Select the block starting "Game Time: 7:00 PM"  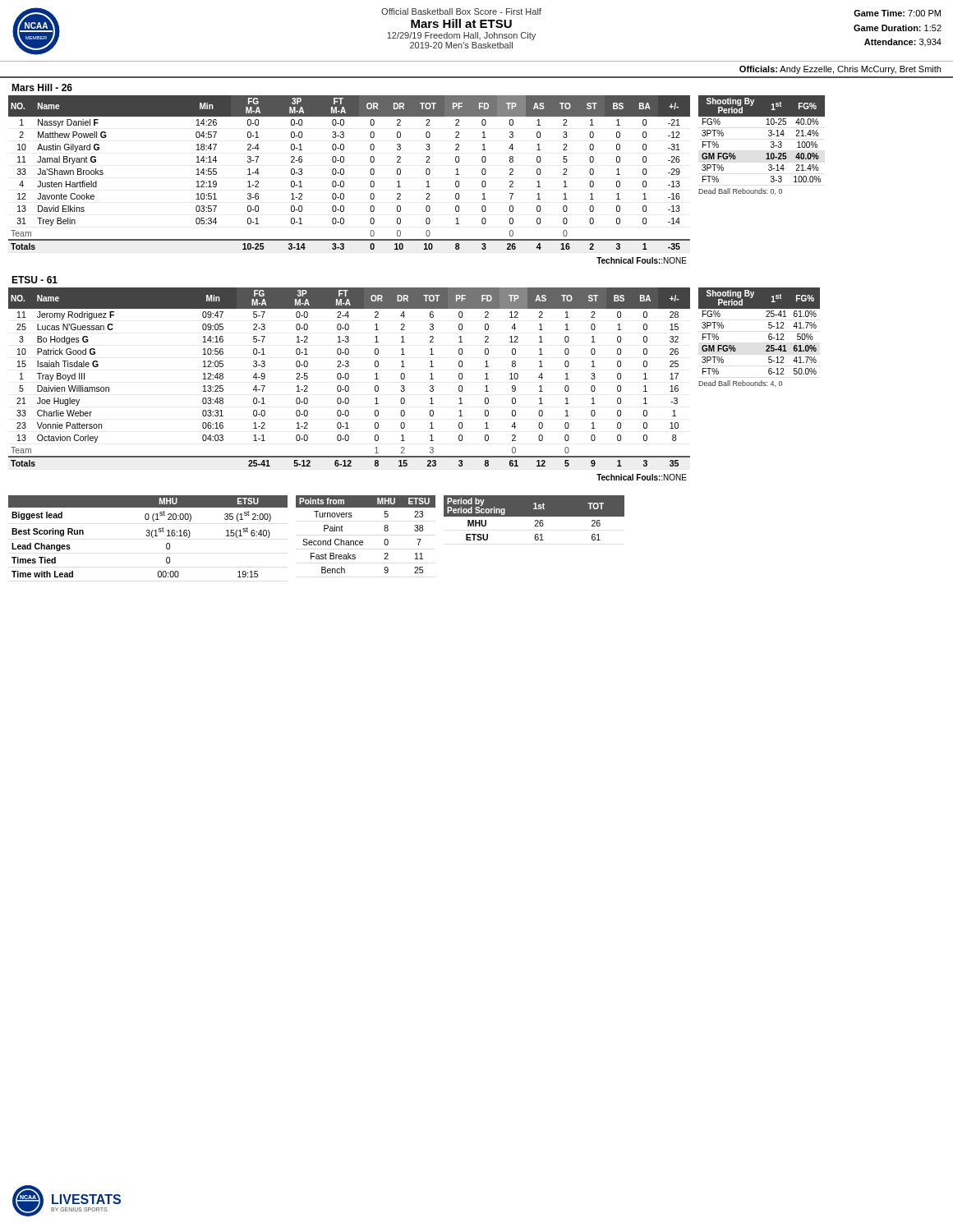click(x=898, y=28)
